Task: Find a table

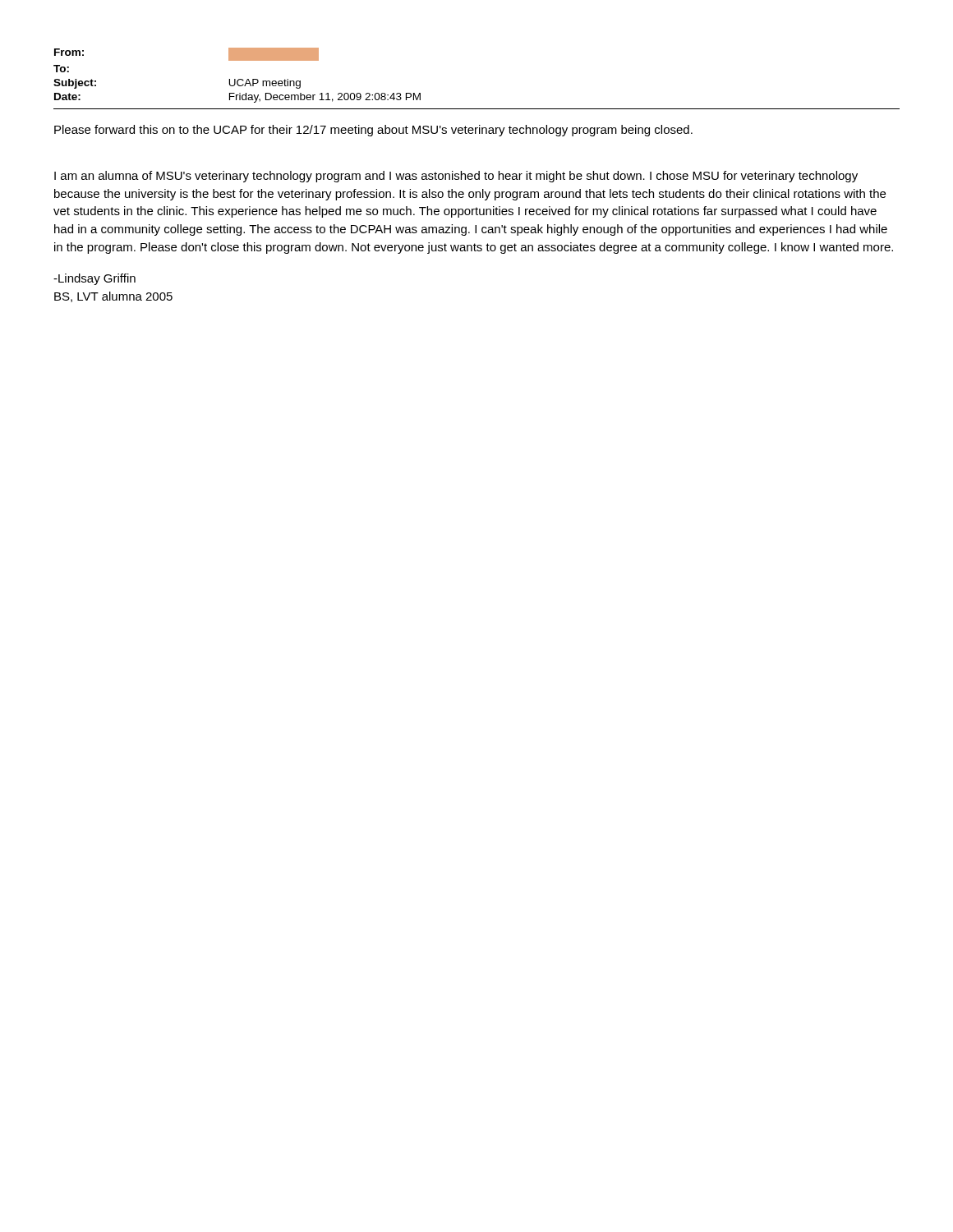Action: click(476, 77)
